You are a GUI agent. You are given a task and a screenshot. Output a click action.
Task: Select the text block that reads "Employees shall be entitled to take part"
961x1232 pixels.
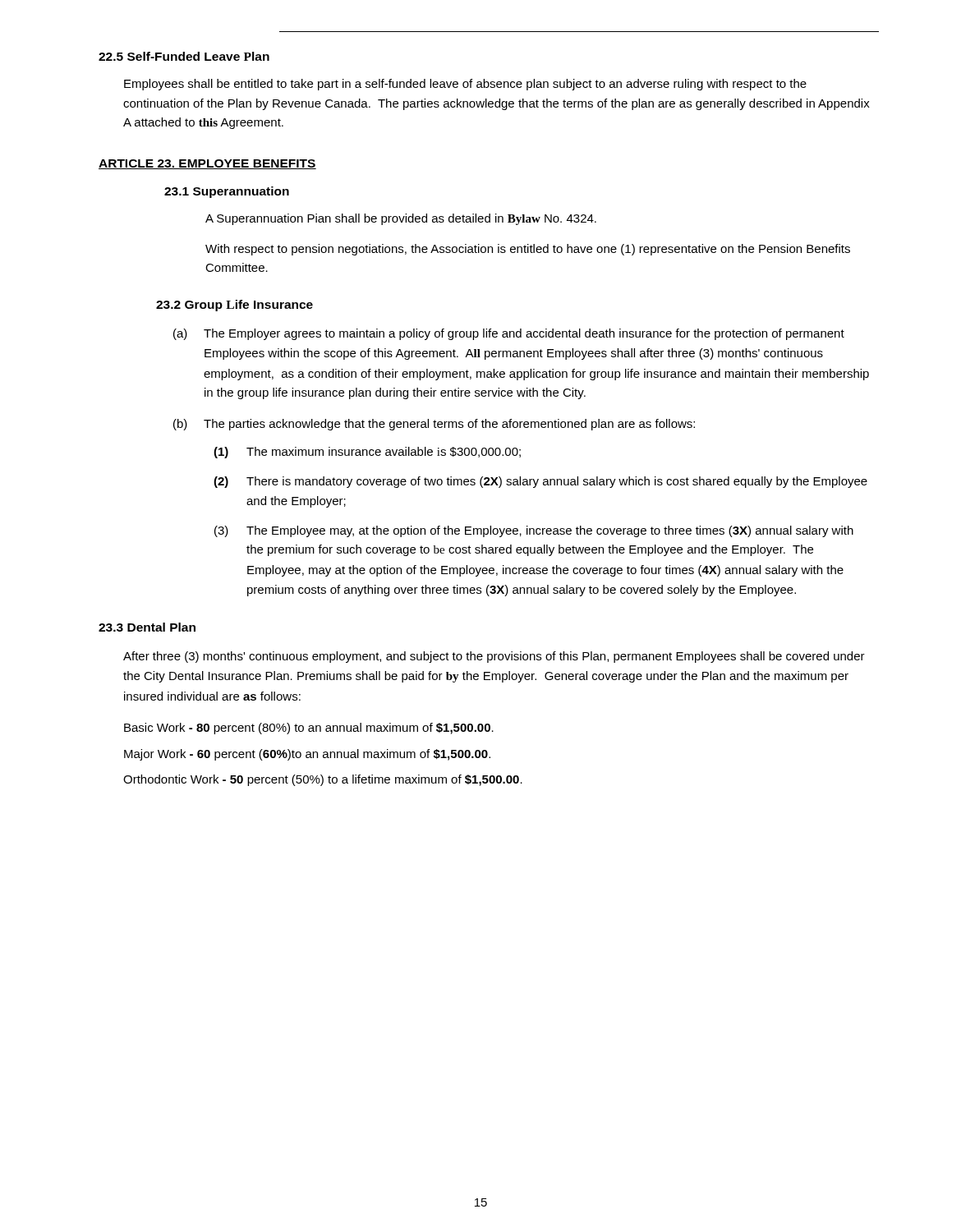click(496, 103)
